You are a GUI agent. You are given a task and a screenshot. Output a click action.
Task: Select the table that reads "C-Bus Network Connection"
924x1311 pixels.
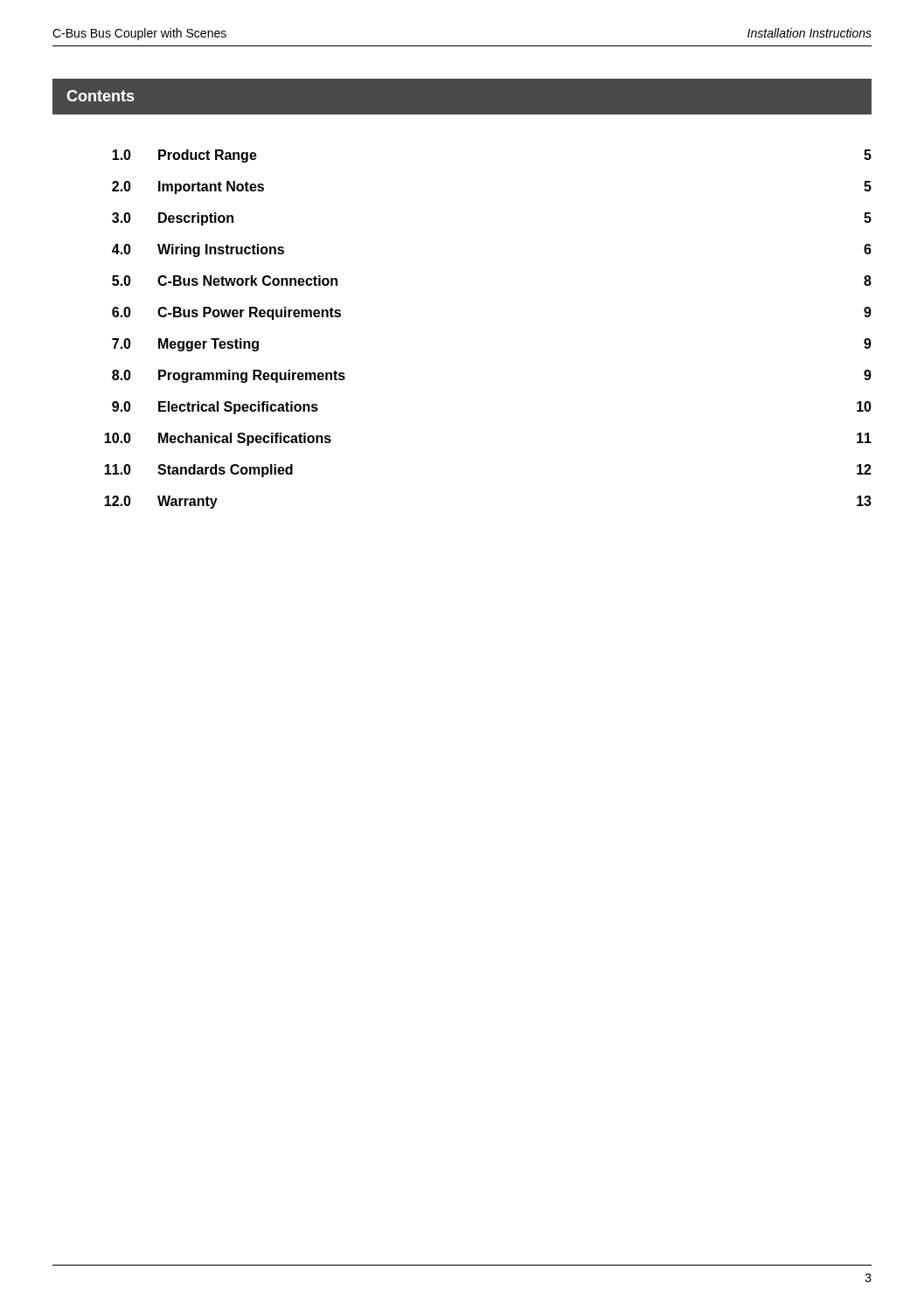(462, 329)
